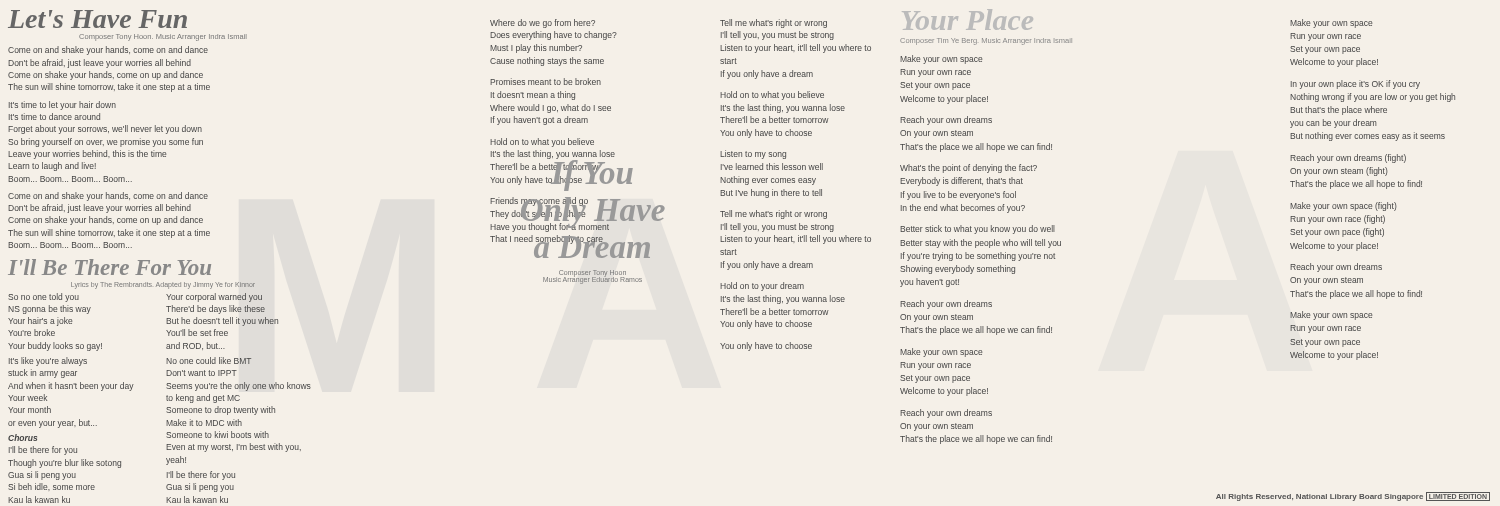Locate the block of text that opens with "Composer Tony Hoon. Music Arranger Indra"
The width and height of the screenshot is (1500, 506).
point(163,37)
